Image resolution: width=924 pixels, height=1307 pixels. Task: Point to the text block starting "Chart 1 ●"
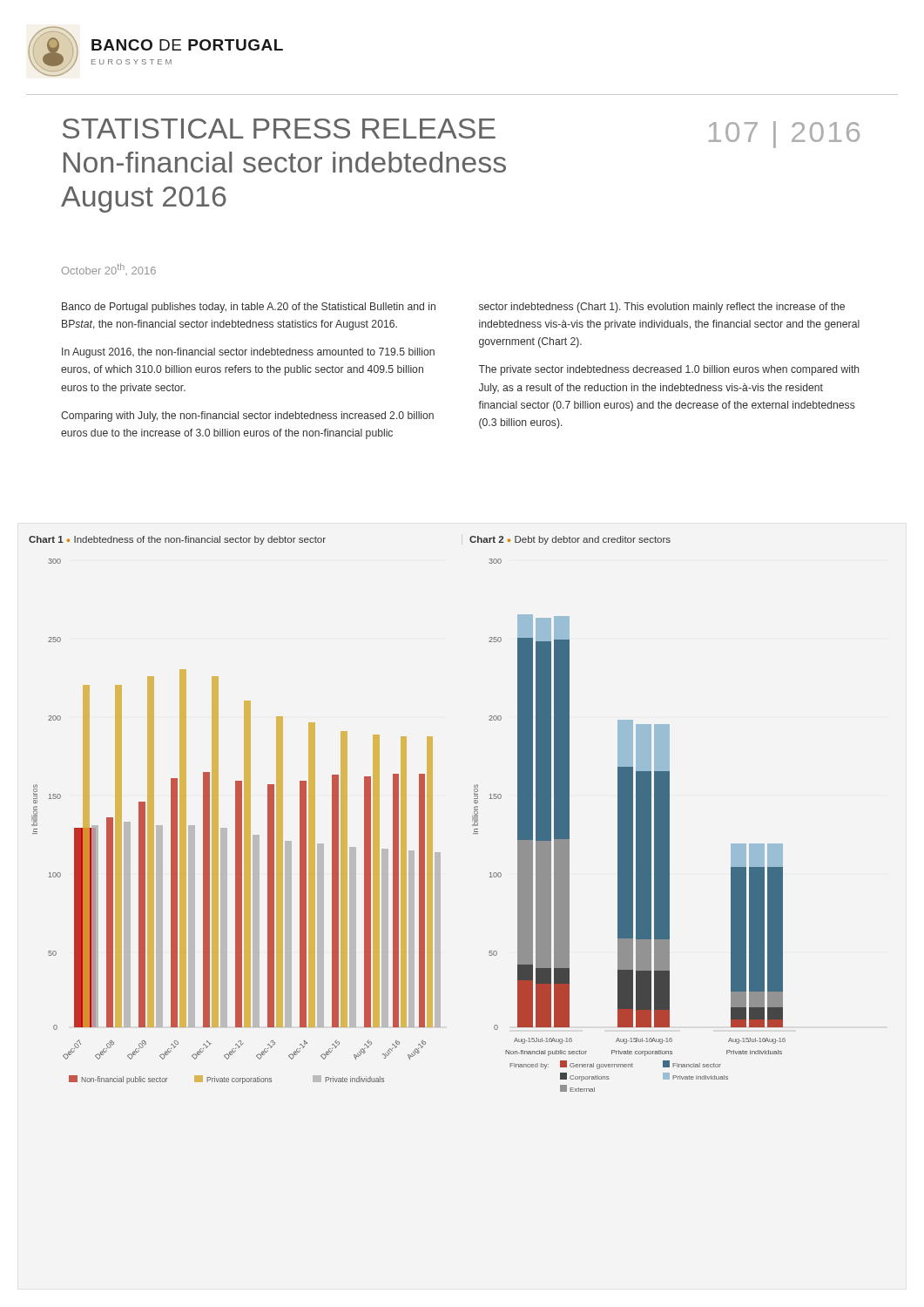177,539
